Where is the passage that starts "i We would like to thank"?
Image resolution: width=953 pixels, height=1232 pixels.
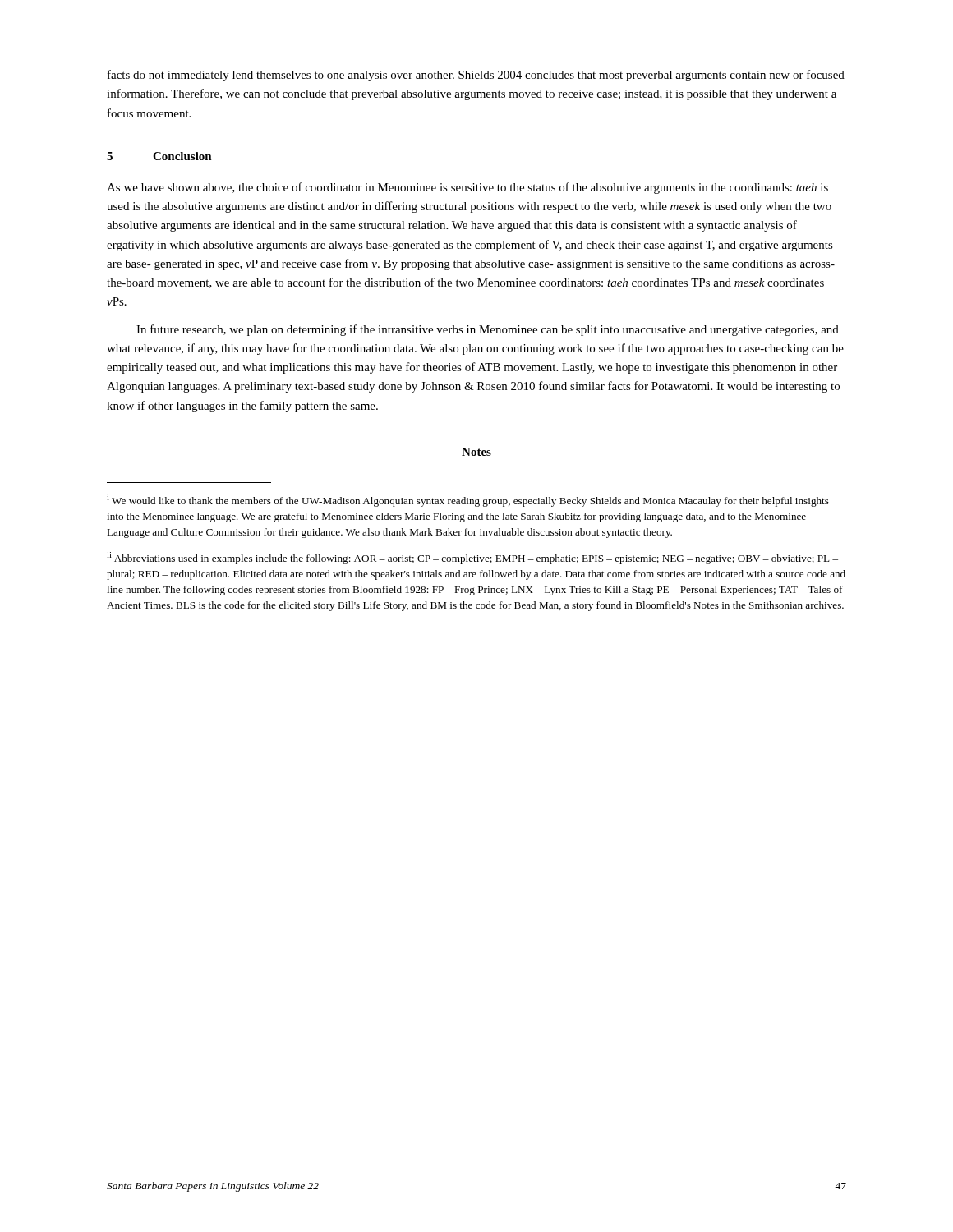point(468,515)
